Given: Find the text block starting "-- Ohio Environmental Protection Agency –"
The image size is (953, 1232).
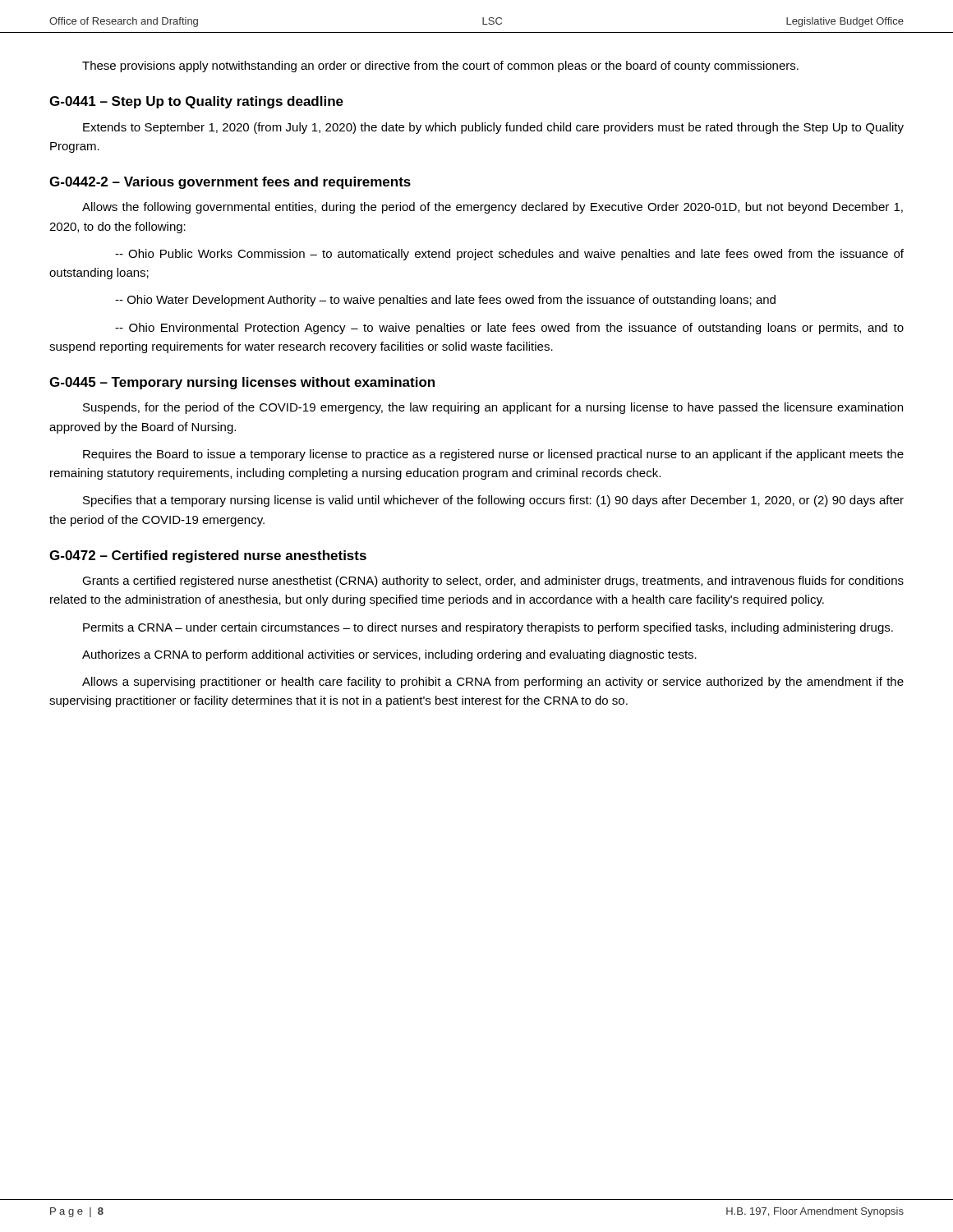Looking at the screenshot, I should point(476,336).
